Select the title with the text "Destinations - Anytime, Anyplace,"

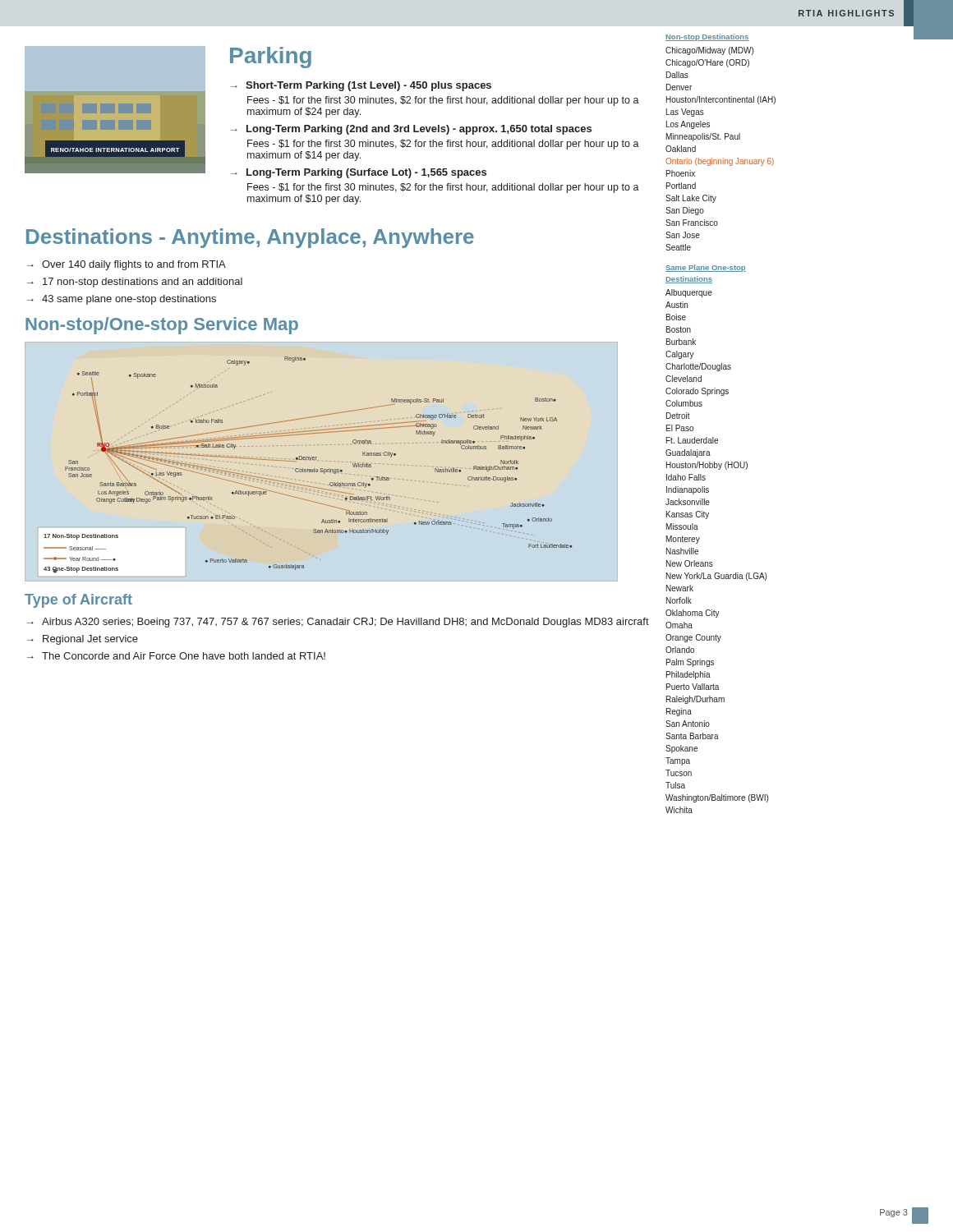pos(250,237)
